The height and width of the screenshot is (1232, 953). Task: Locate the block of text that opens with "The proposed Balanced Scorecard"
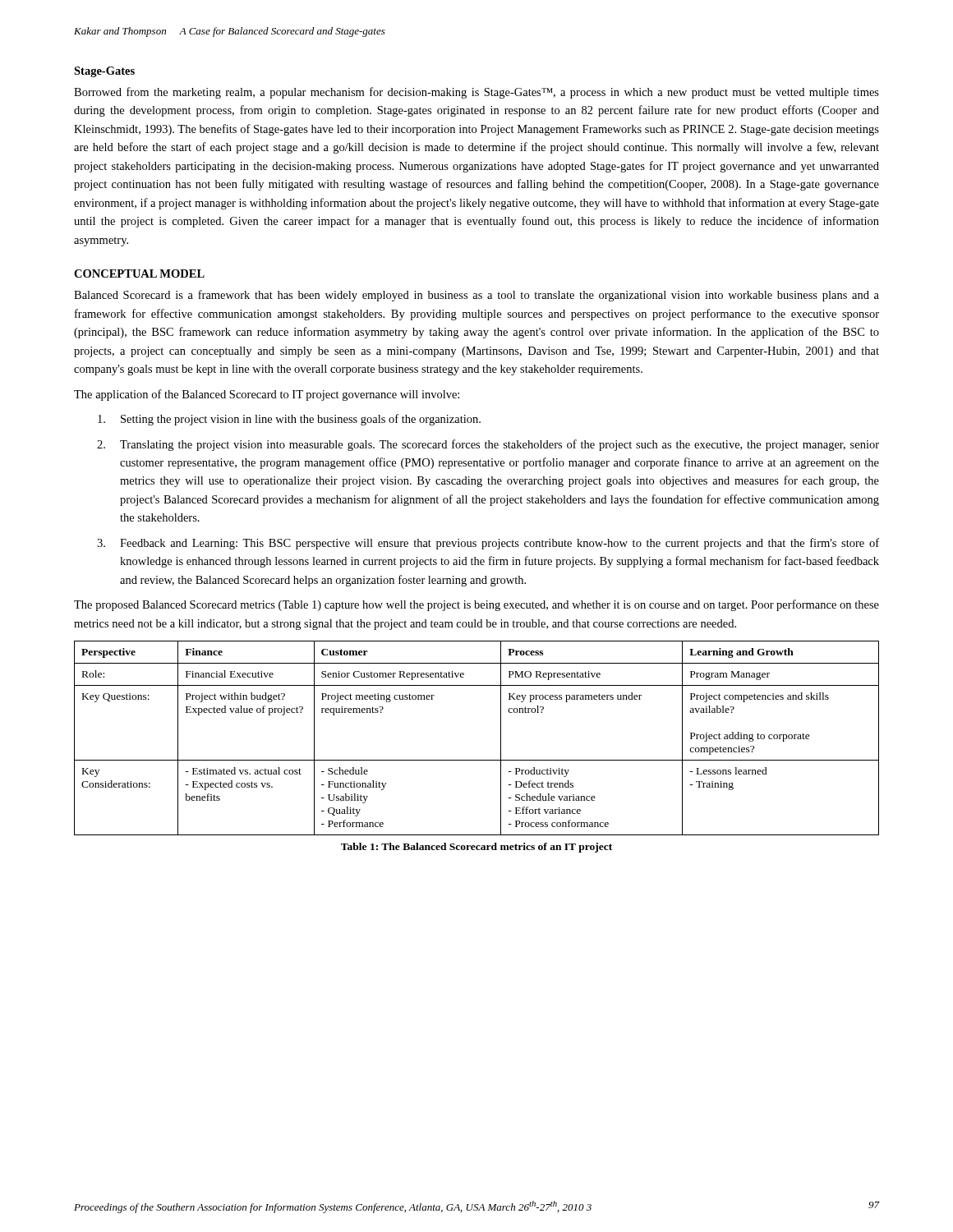click(x=476, y=614)
